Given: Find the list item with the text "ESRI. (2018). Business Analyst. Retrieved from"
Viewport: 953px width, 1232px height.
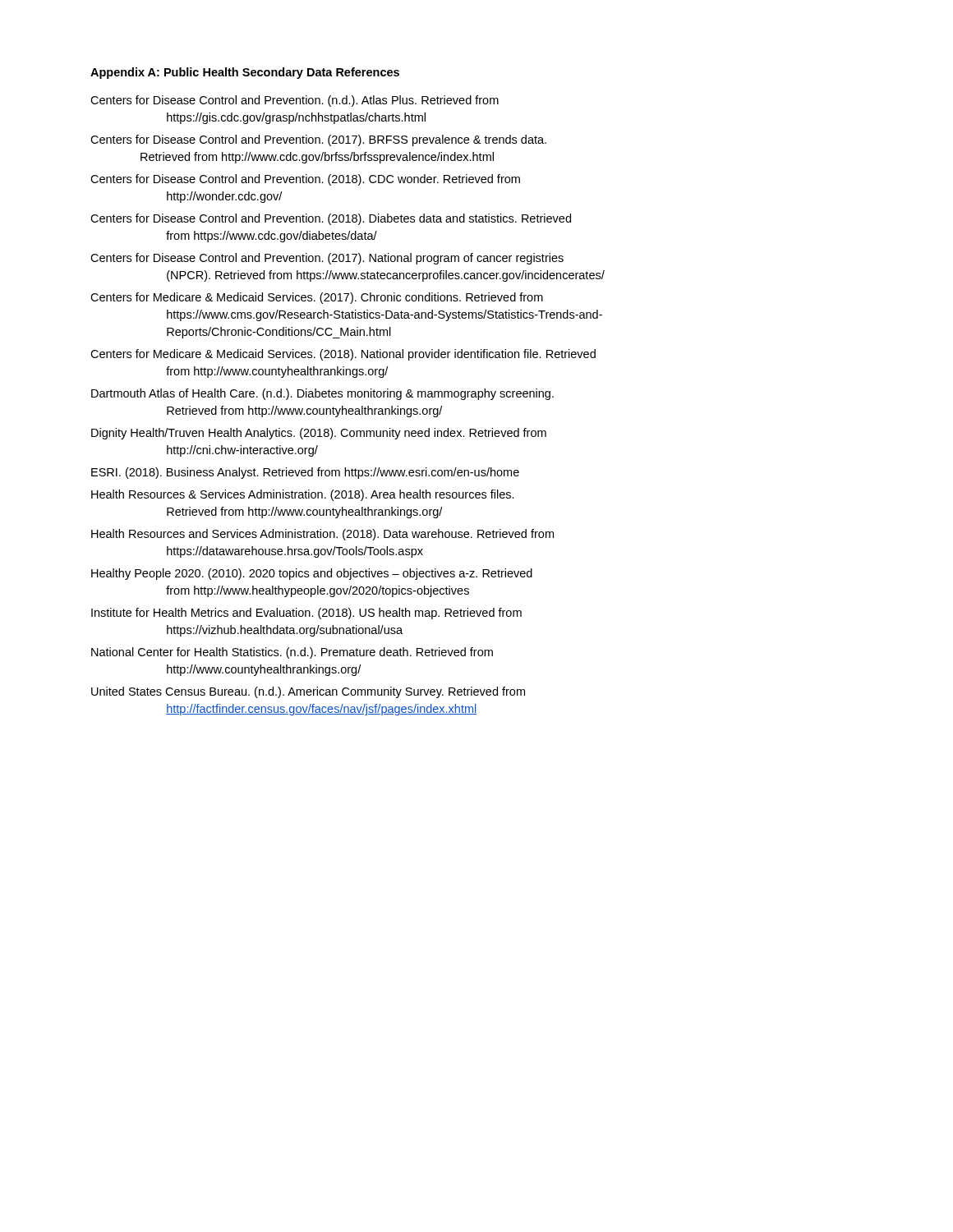Looking at the screenshot, I should pyautogui.click(x=305, y=473).
